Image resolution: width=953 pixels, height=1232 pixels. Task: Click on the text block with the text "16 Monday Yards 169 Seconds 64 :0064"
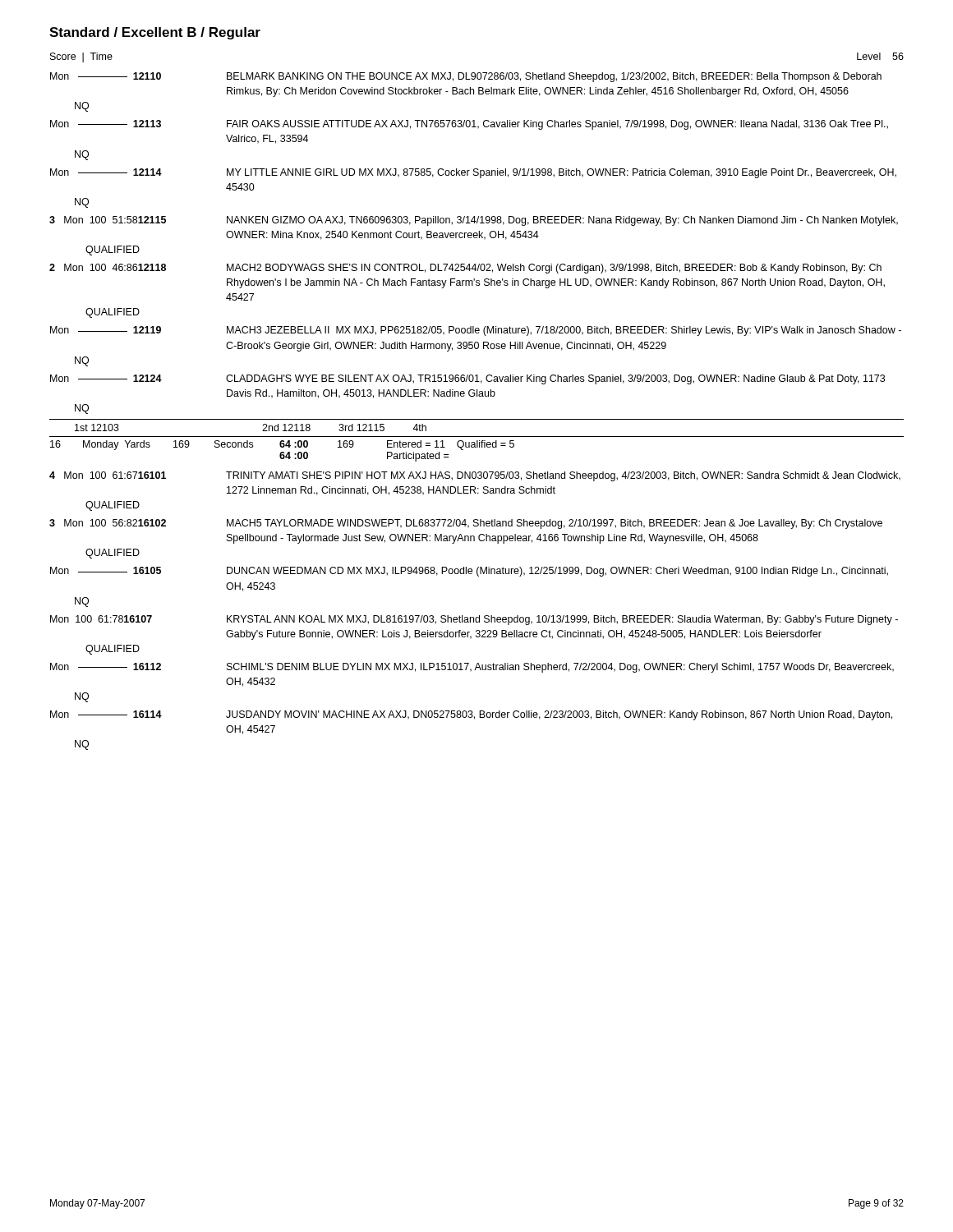[282, 450]
